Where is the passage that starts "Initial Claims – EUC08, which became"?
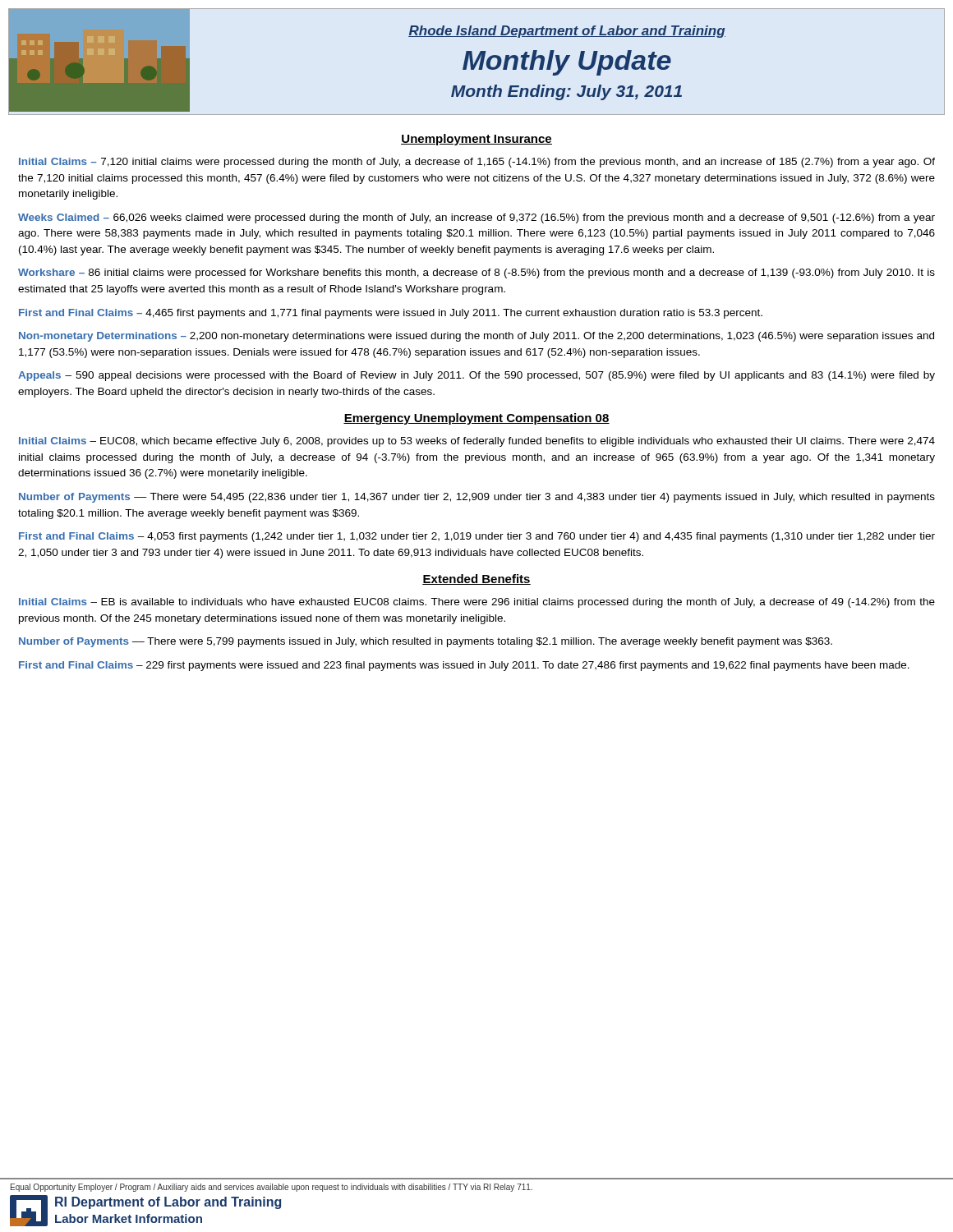 coord(476,457)
